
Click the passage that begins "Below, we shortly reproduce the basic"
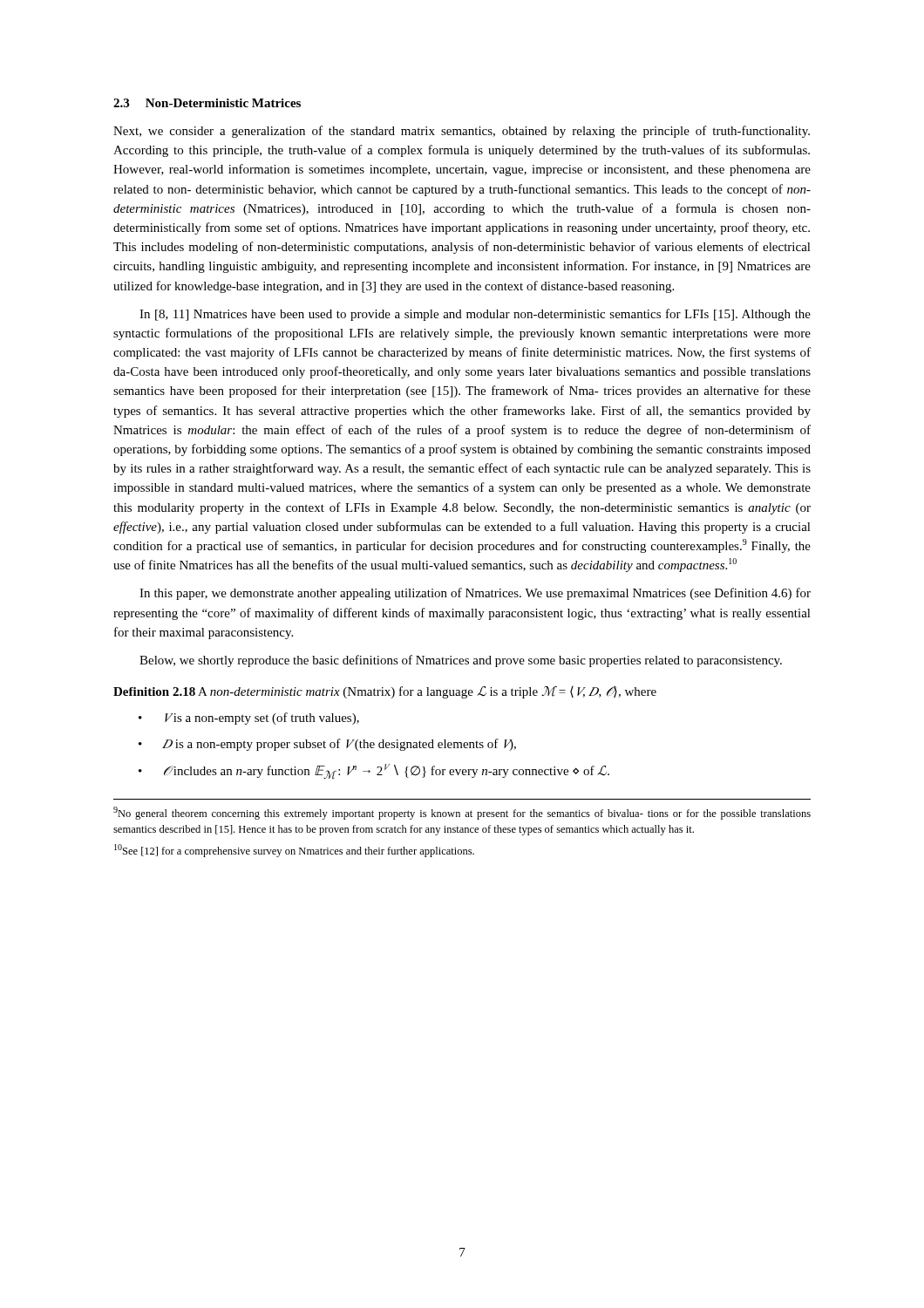[x=462, y=660]
